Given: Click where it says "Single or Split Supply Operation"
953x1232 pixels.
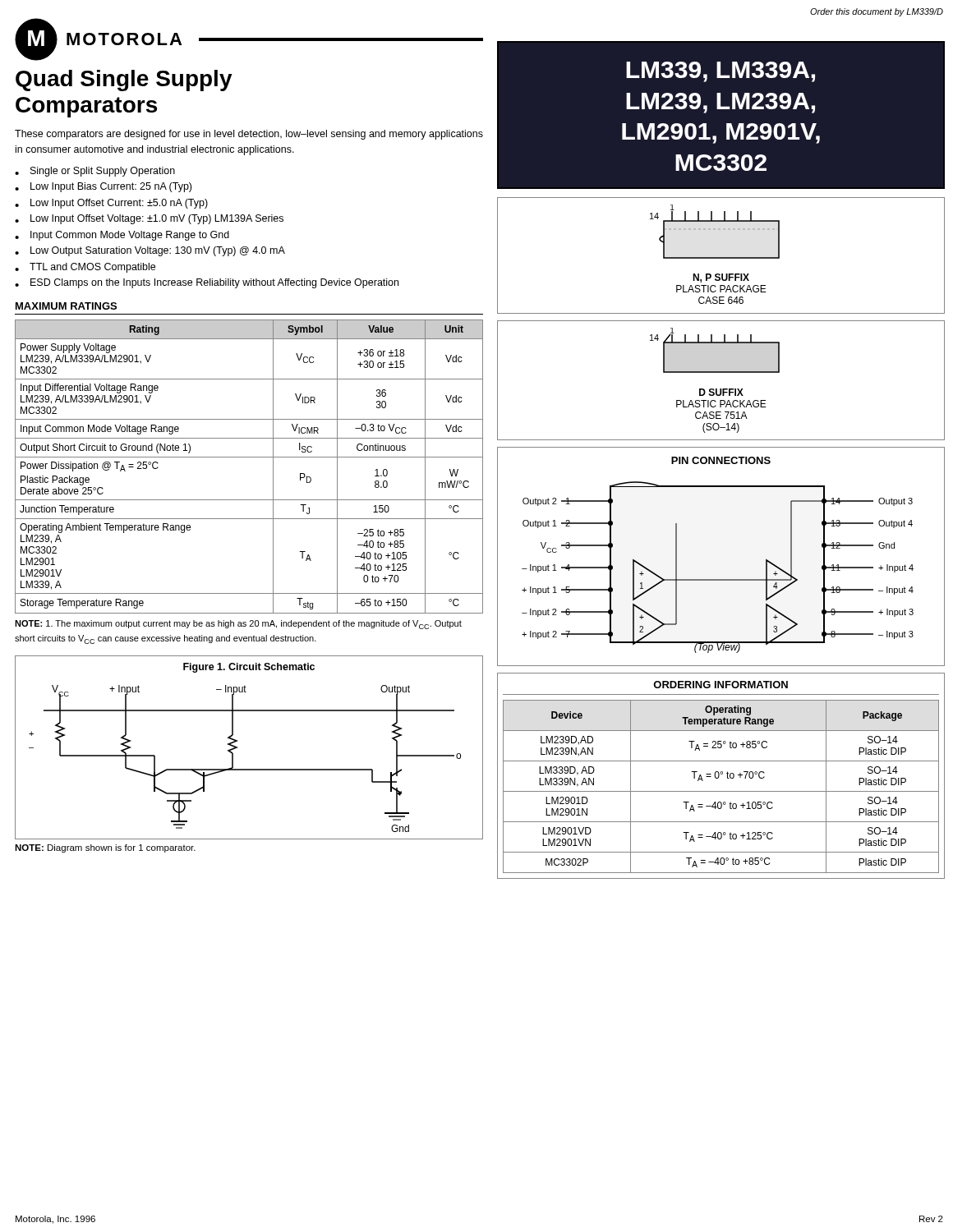Looking at the screenshot, I should (x=102, y=171).
